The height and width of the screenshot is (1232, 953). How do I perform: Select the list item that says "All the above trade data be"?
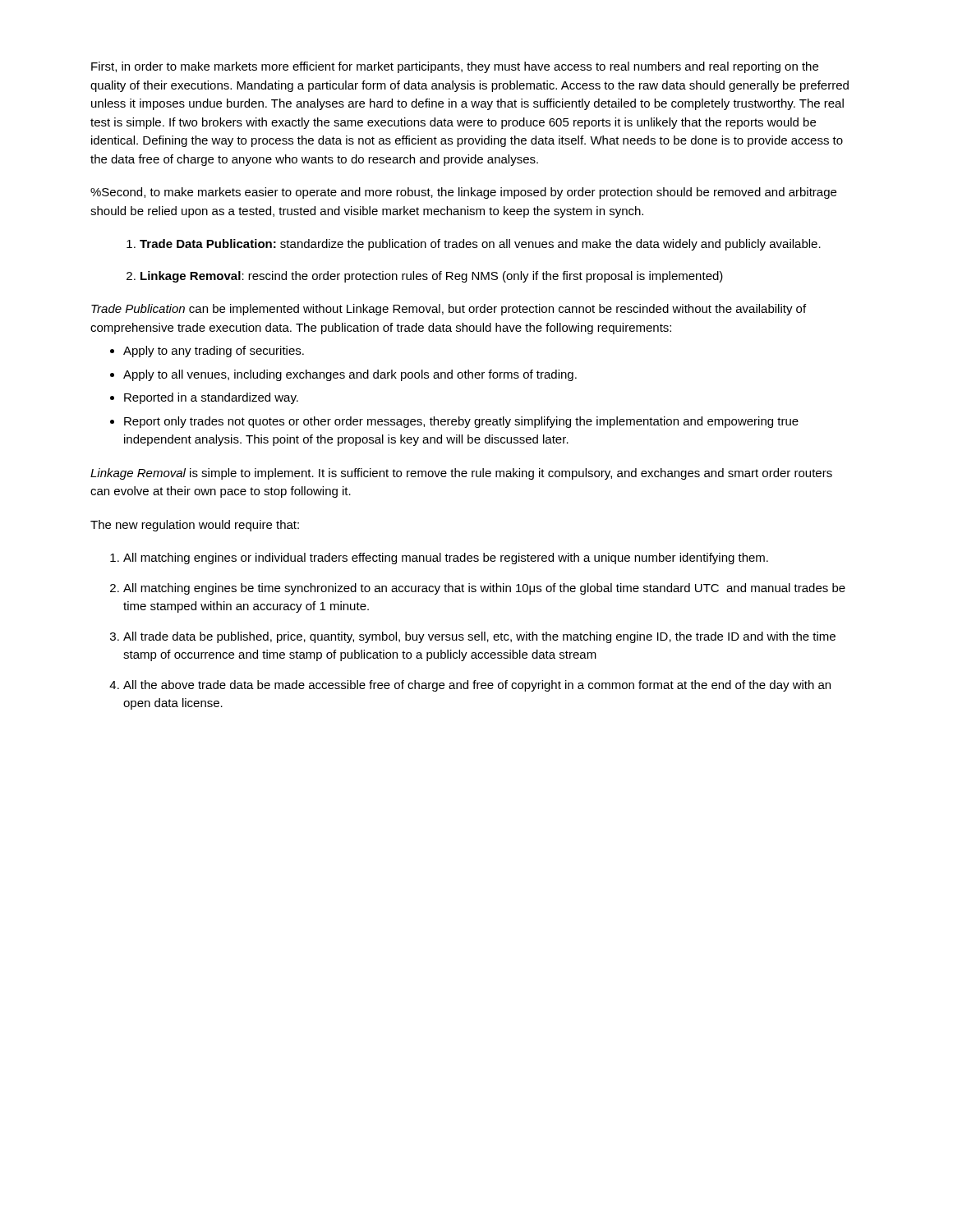click(477, 693)
